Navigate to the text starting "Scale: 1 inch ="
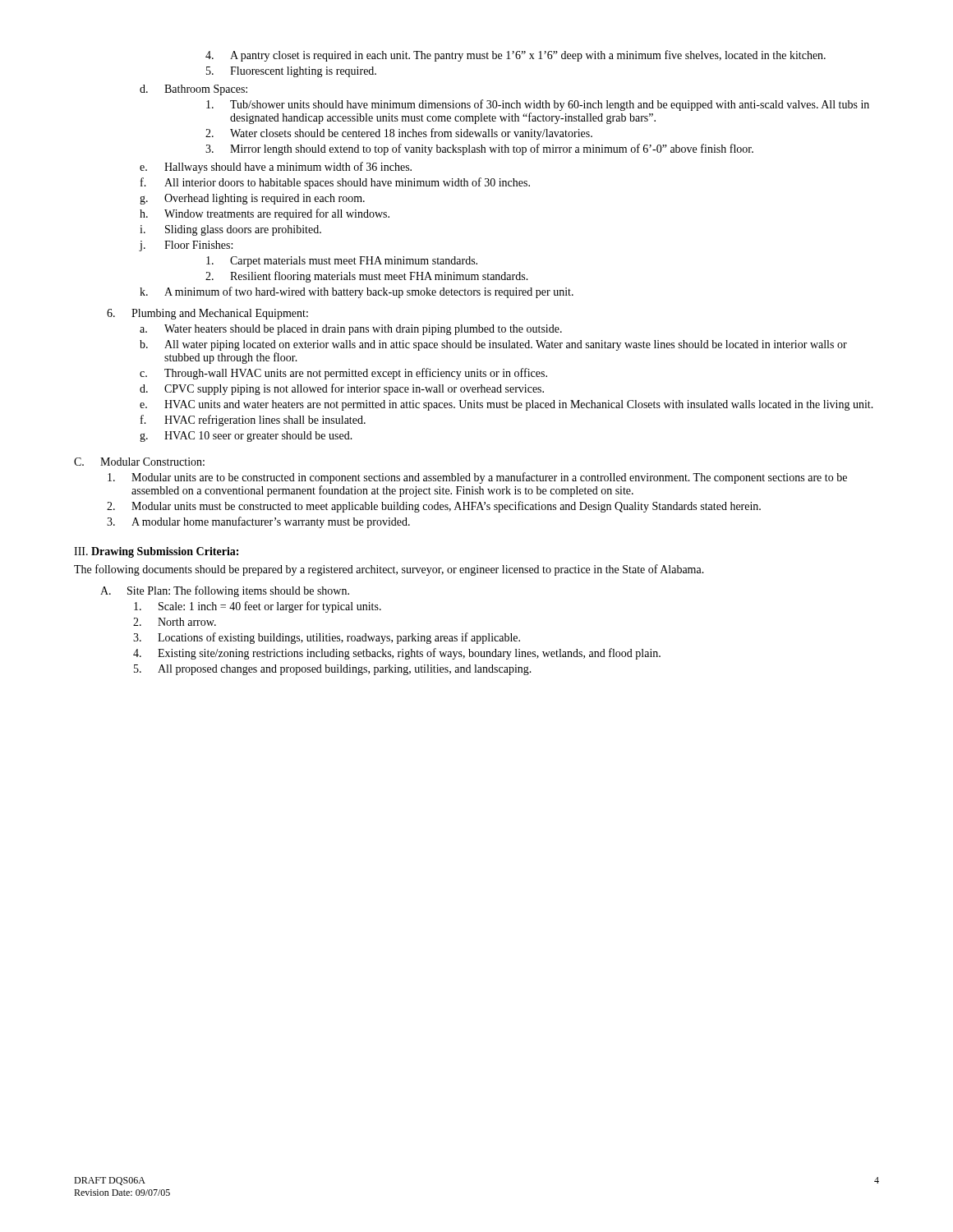Screen dimensions: 1232x953 pos(257,607)
